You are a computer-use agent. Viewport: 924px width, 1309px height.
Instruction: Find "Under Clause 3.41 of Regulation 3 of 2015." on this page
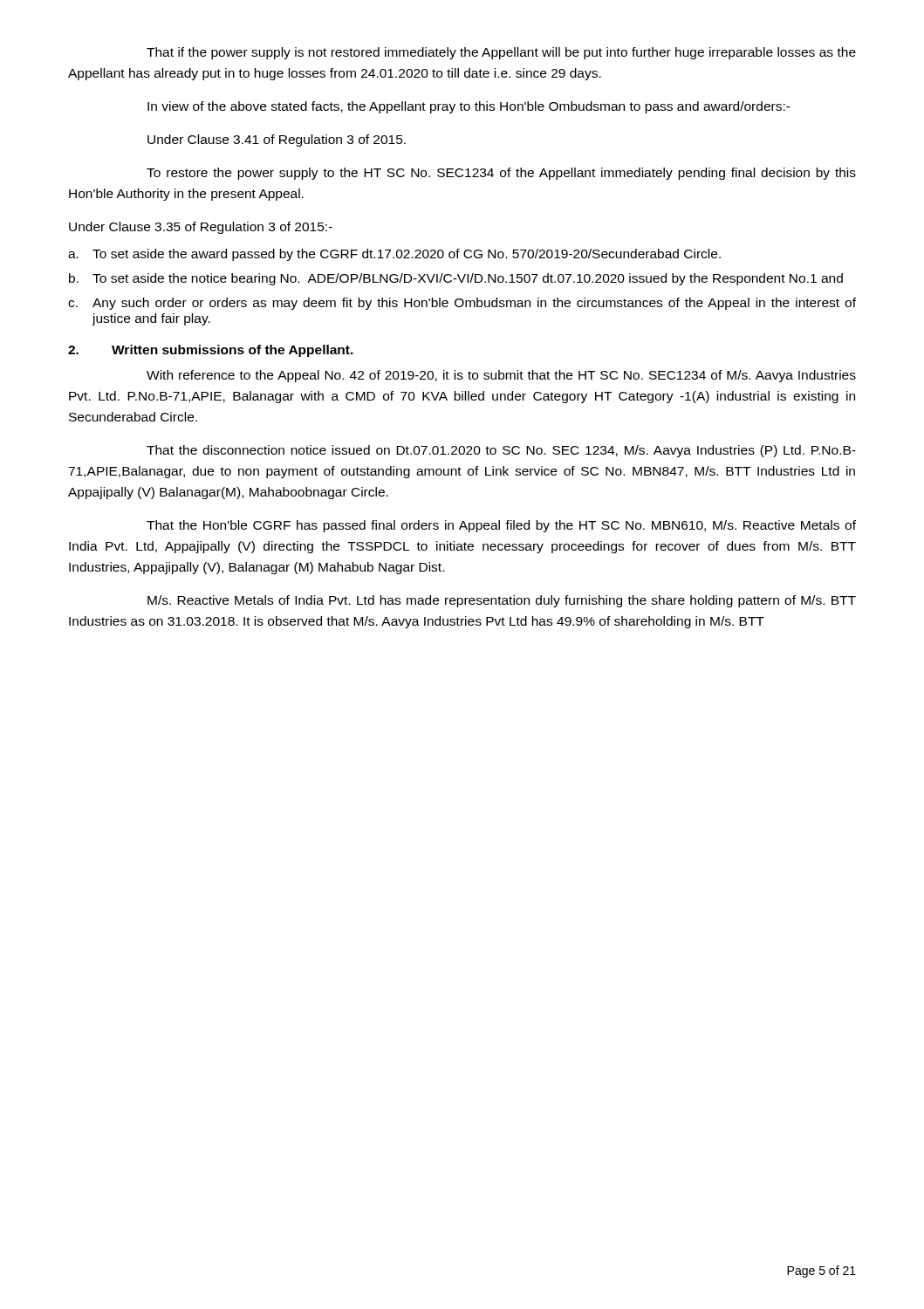point(277,140)
